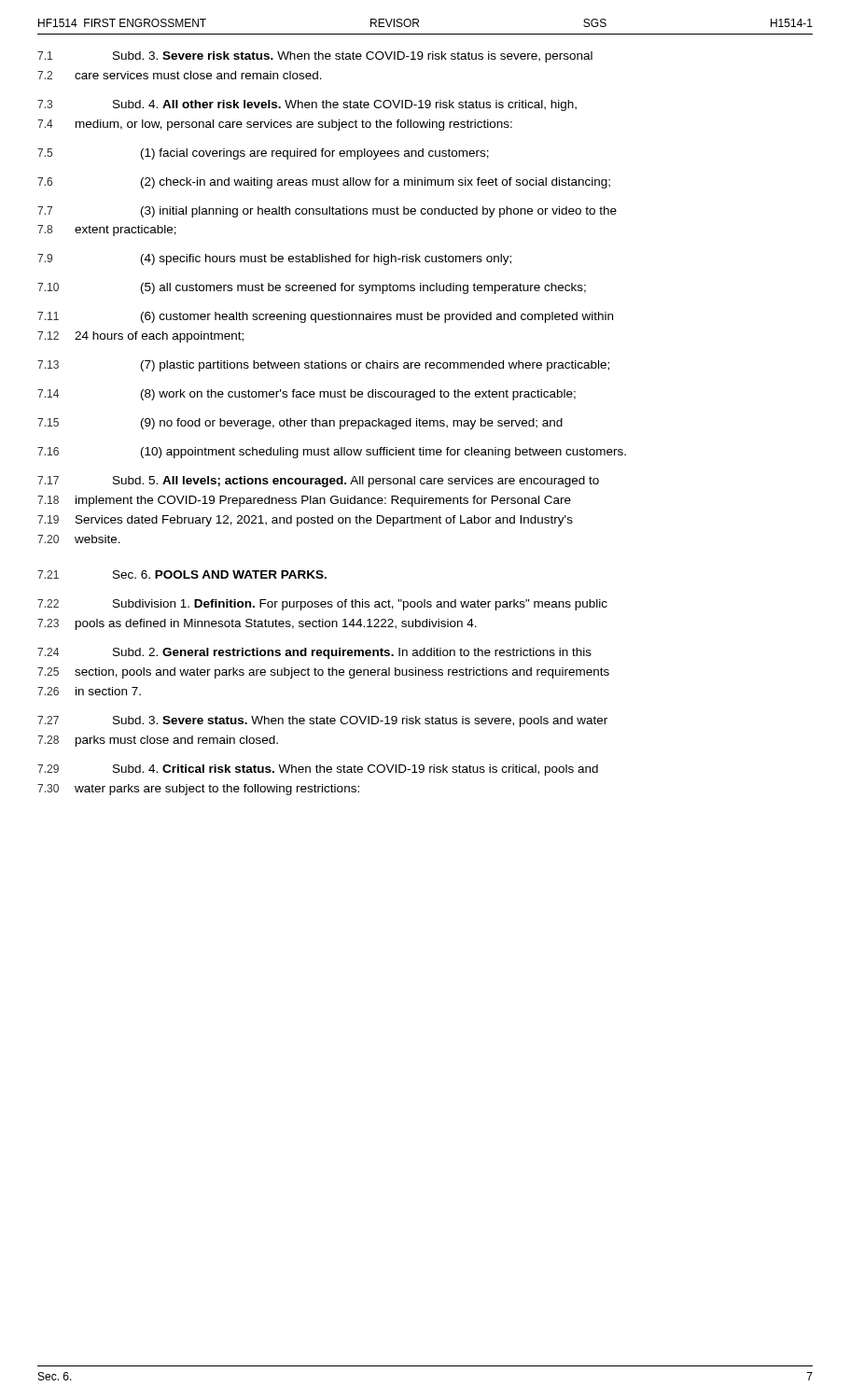Find the list item that says "7.9 (4) specific hours must"
The height and width of the screenshot is (1400, 850).
pyautogui.click(x=425, y=259)
